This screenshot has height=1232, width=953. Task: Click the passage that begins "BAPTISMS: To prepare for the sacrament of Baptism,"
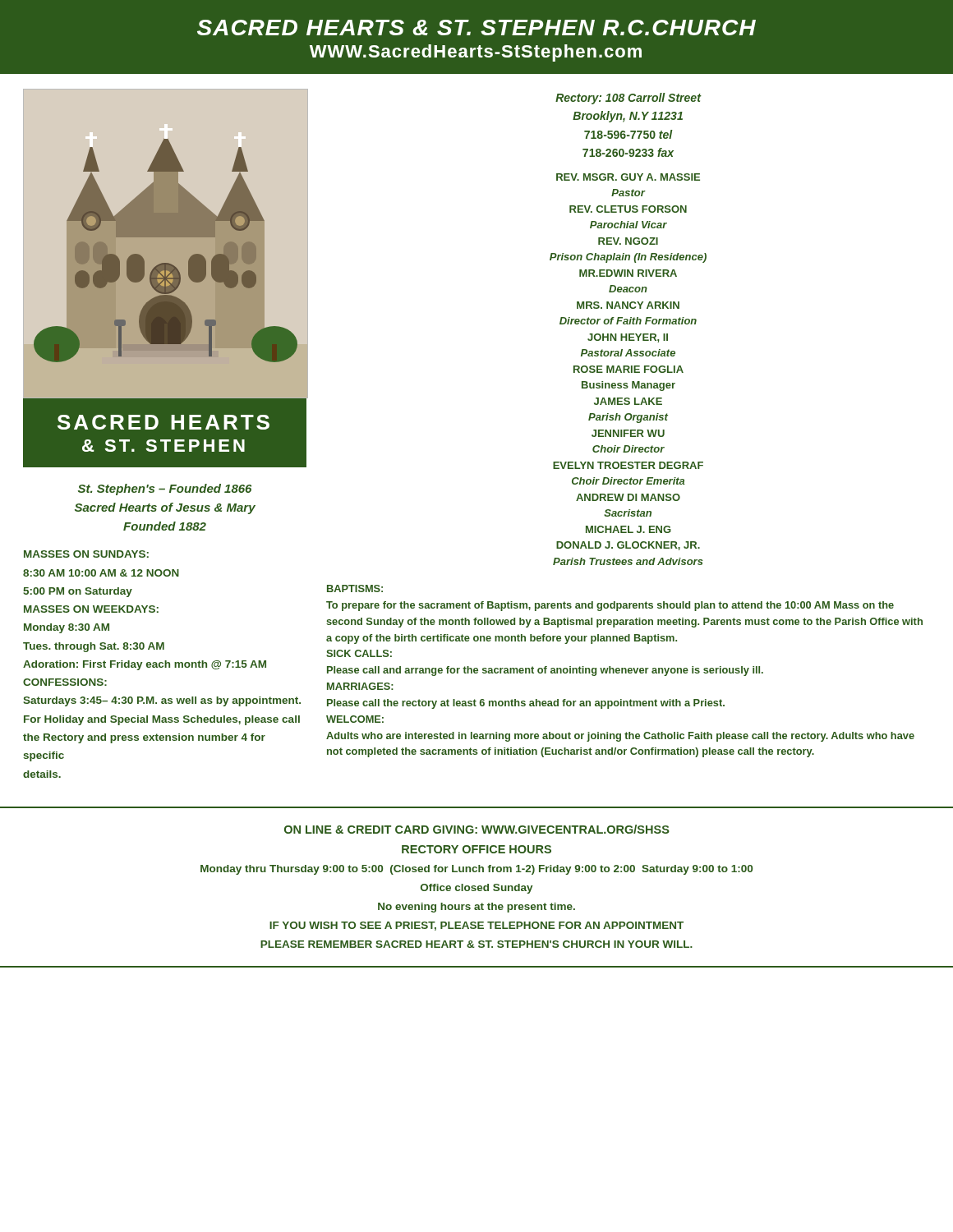(625, 670)
